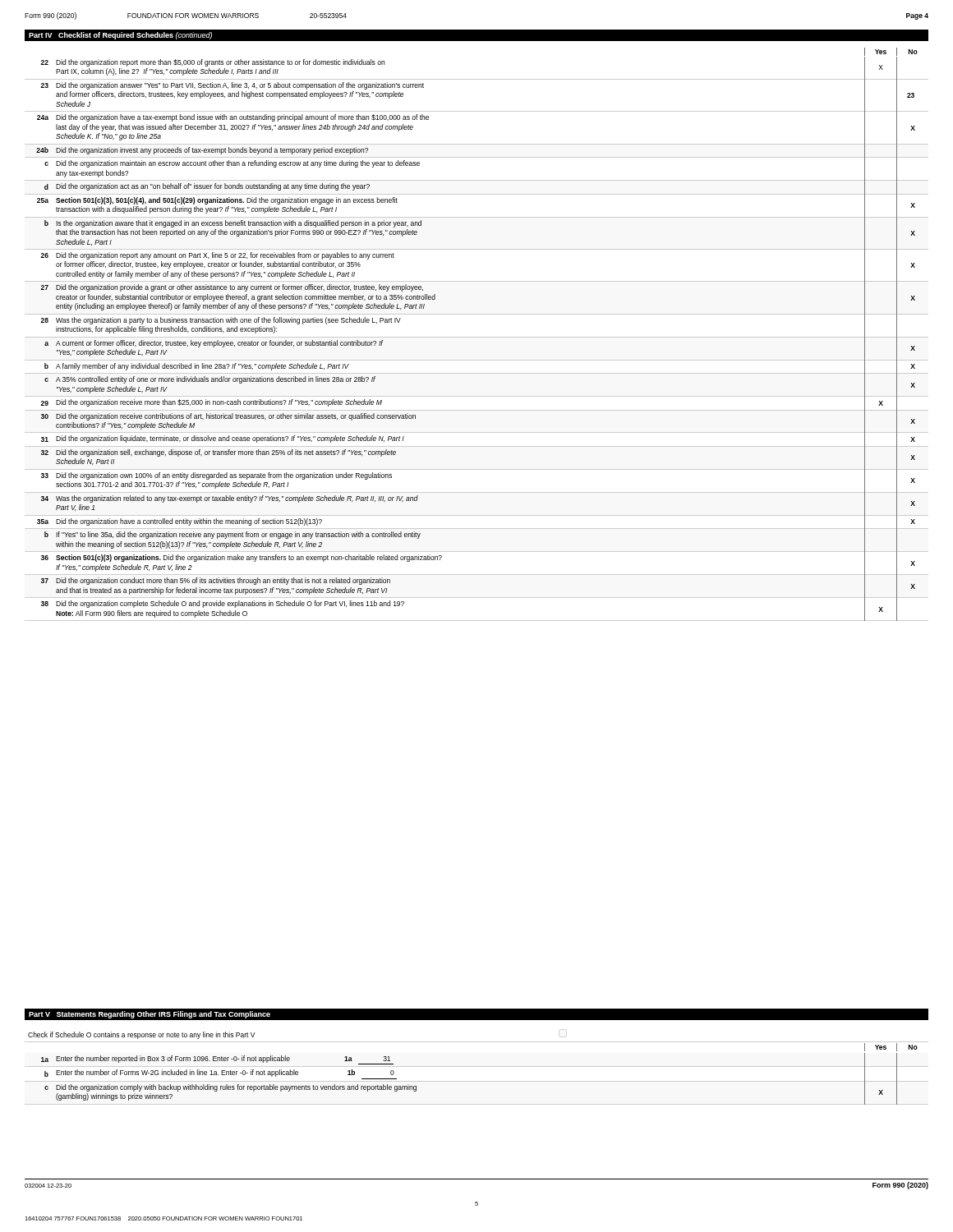Screen dimensions: 1232x953
Task: Select the section header with the text "Part V Statements Regarding Other IRS Filings"
Action: point(149,1014)
